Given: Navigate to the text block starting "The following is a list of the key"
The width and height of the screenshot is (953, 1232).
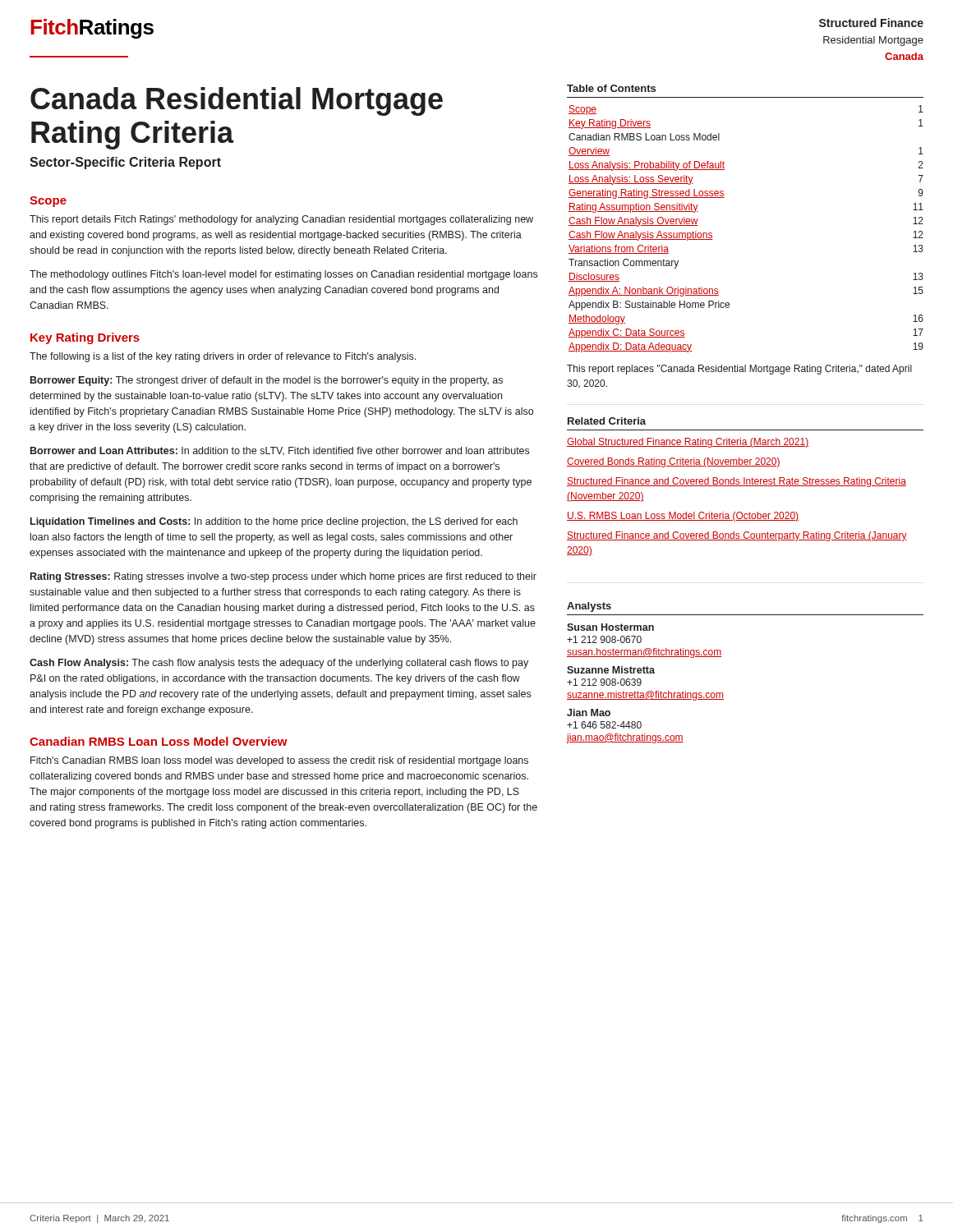Looking at the screenshot, I should click(x=223, y=356).
